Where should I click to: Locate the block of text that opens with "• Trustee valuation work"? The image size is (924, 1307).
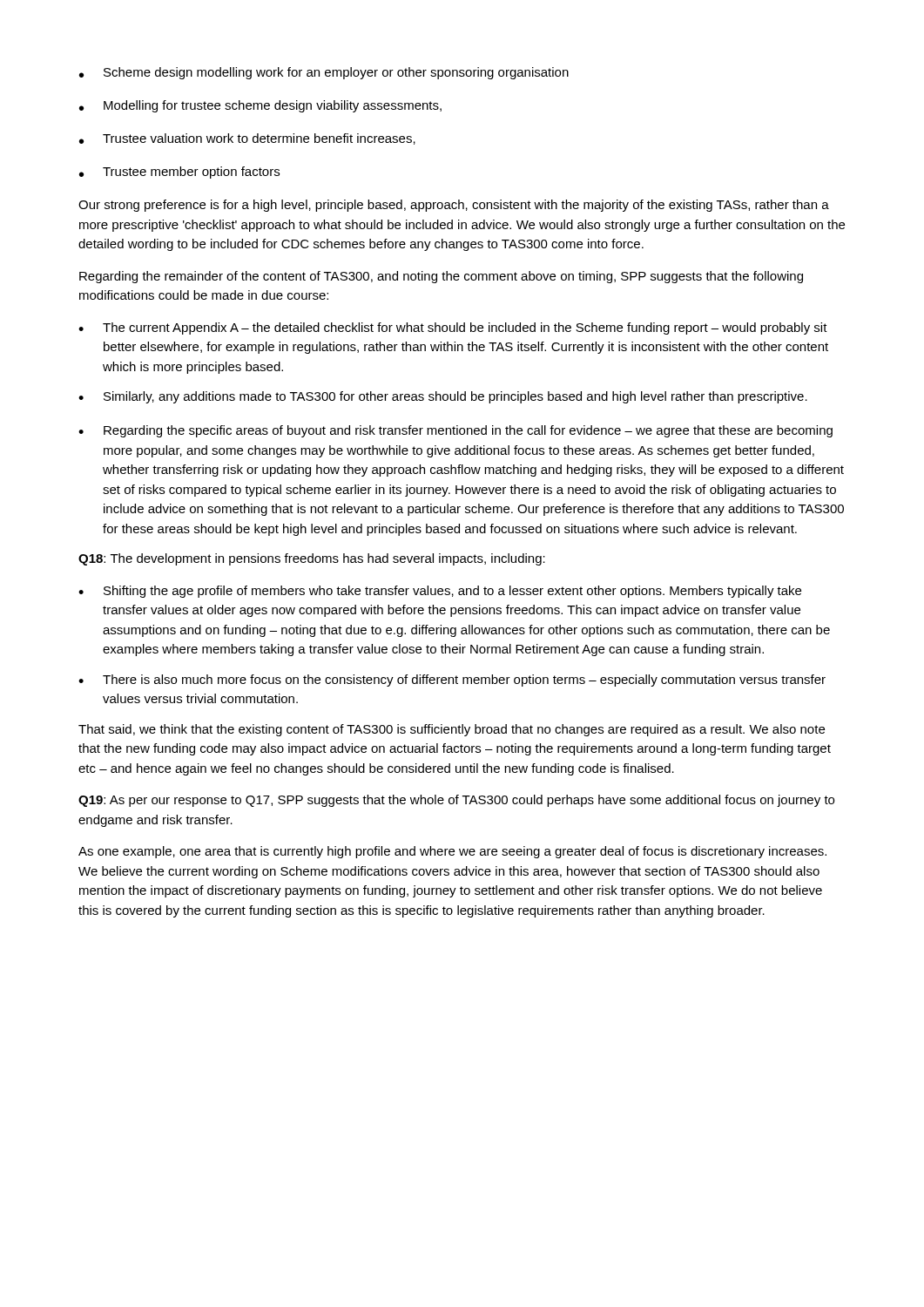point(247,139)
